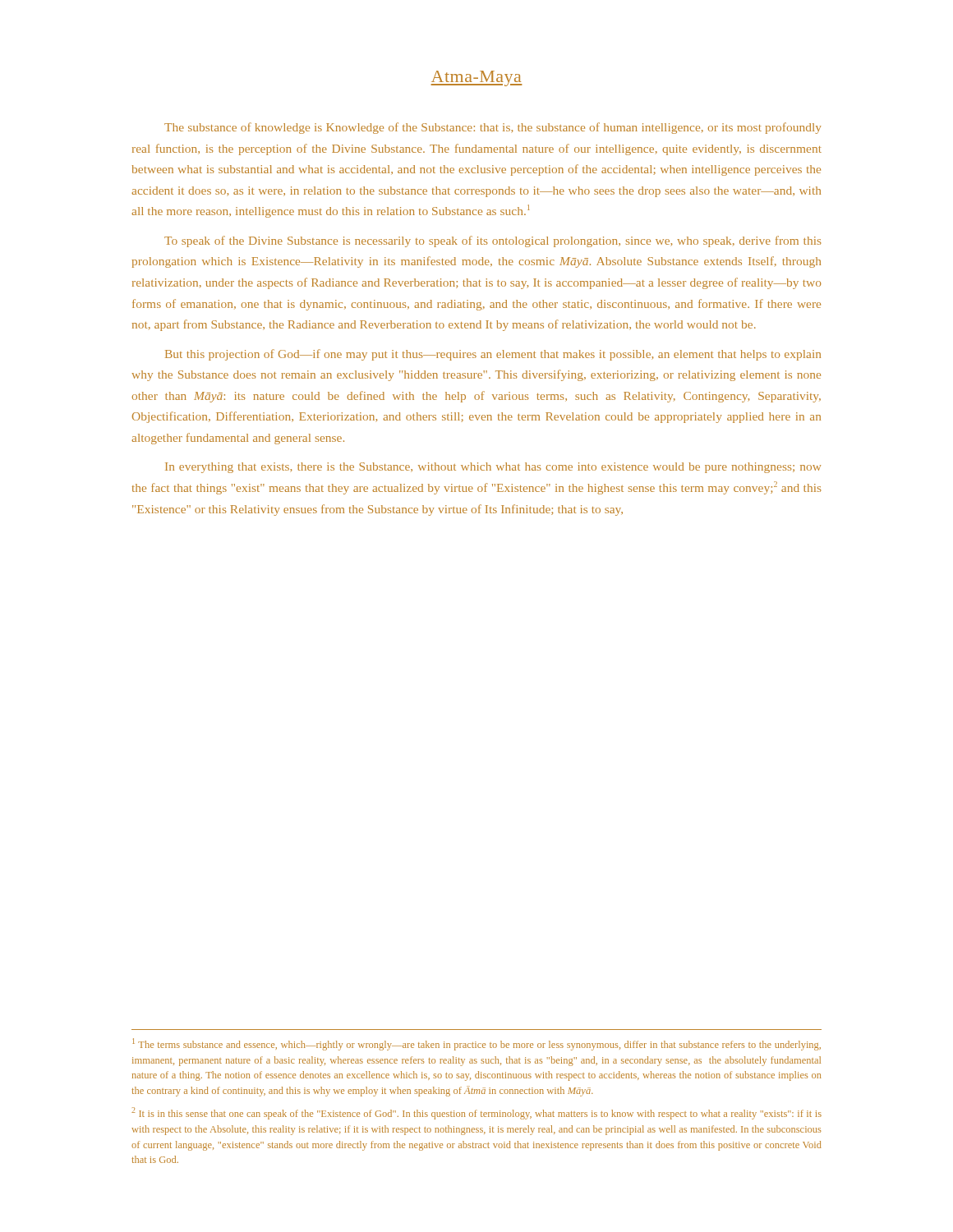Locate the title
Viewport: 953px width, 1232px height.
click(476, 76)
